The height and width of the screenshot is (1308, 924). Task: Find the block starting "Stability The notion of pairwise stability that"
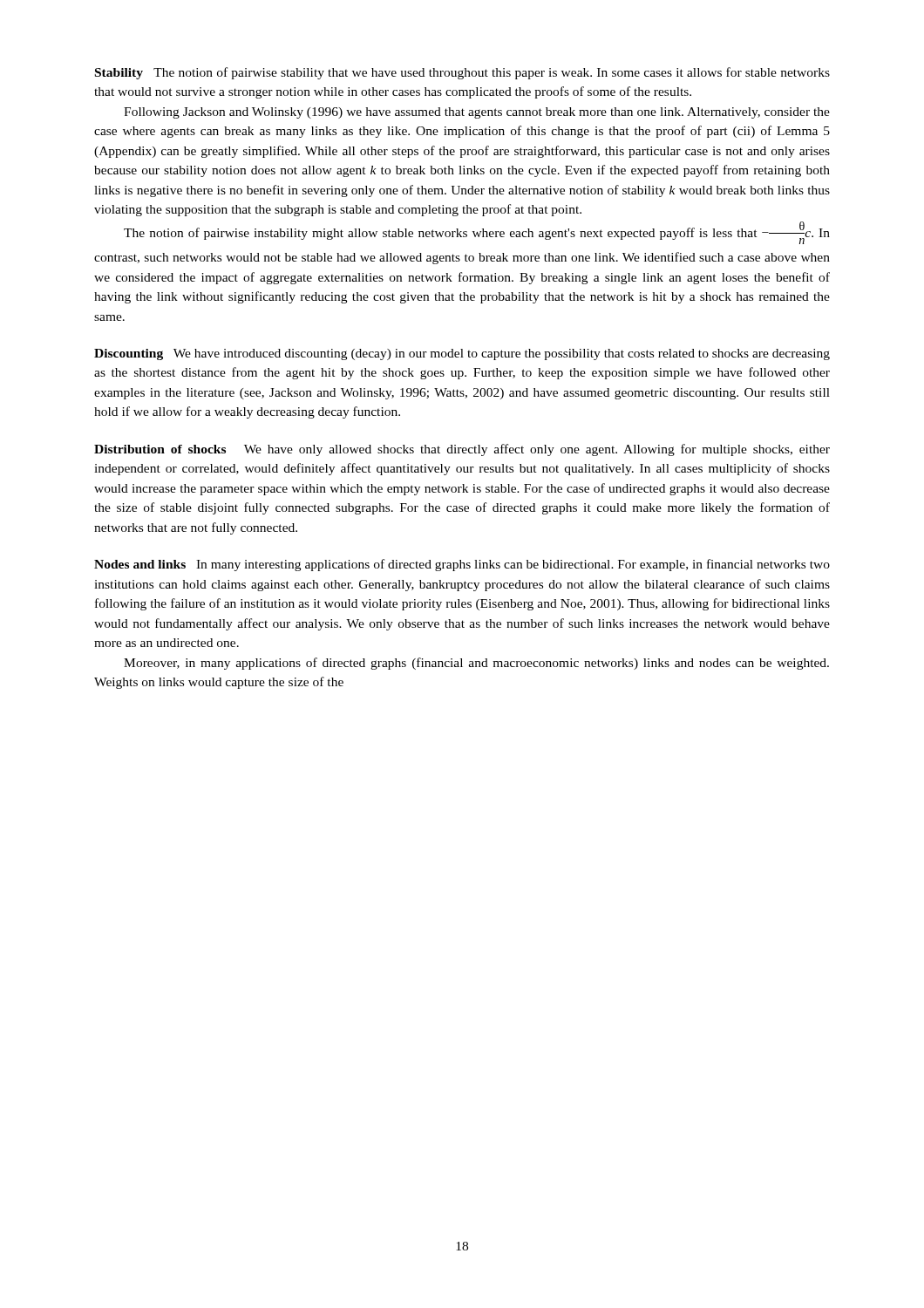click(462, 194)
